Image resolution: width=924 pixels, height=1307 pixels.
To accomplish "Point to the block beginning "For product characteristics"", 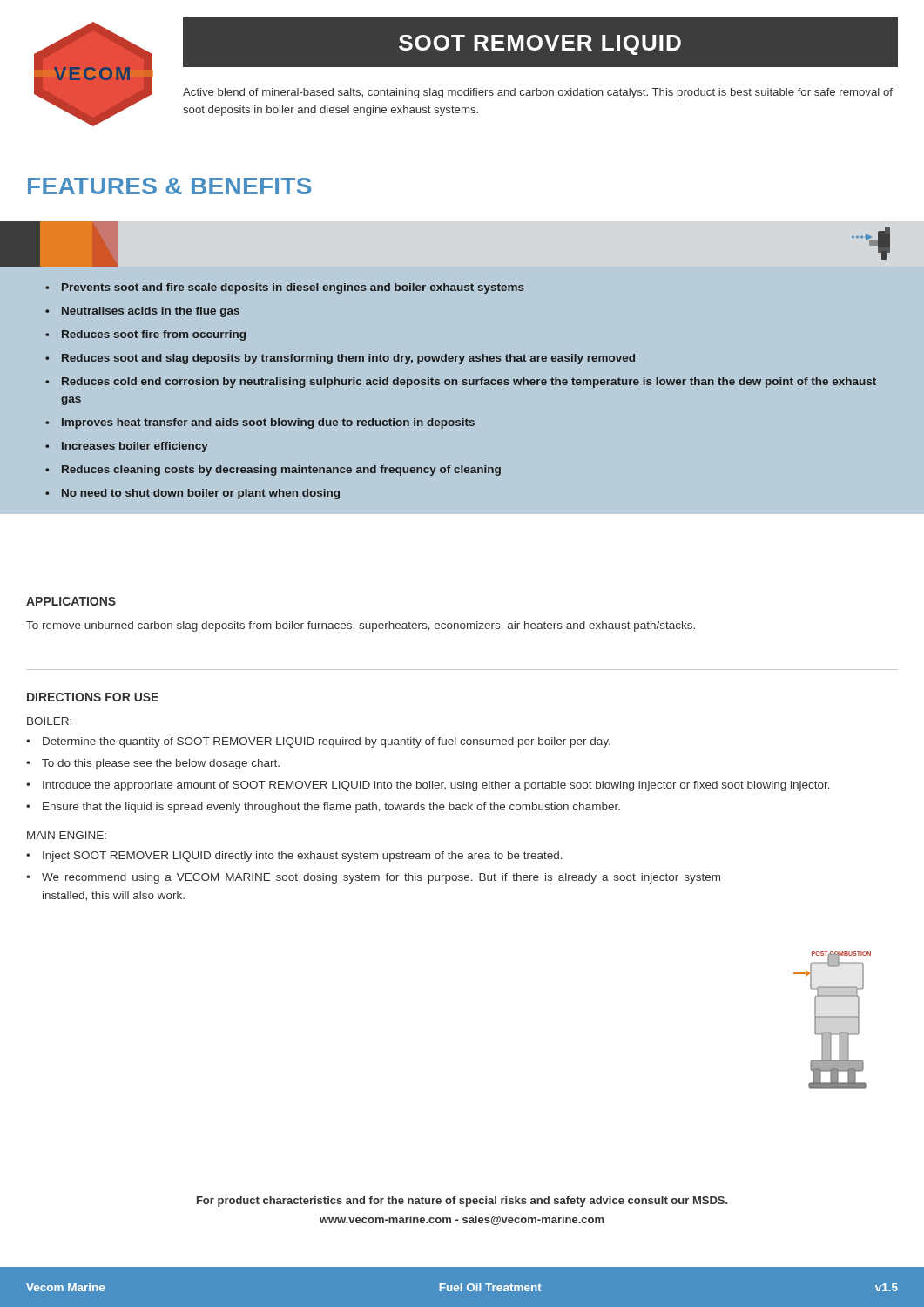I will pos(462,1210).
